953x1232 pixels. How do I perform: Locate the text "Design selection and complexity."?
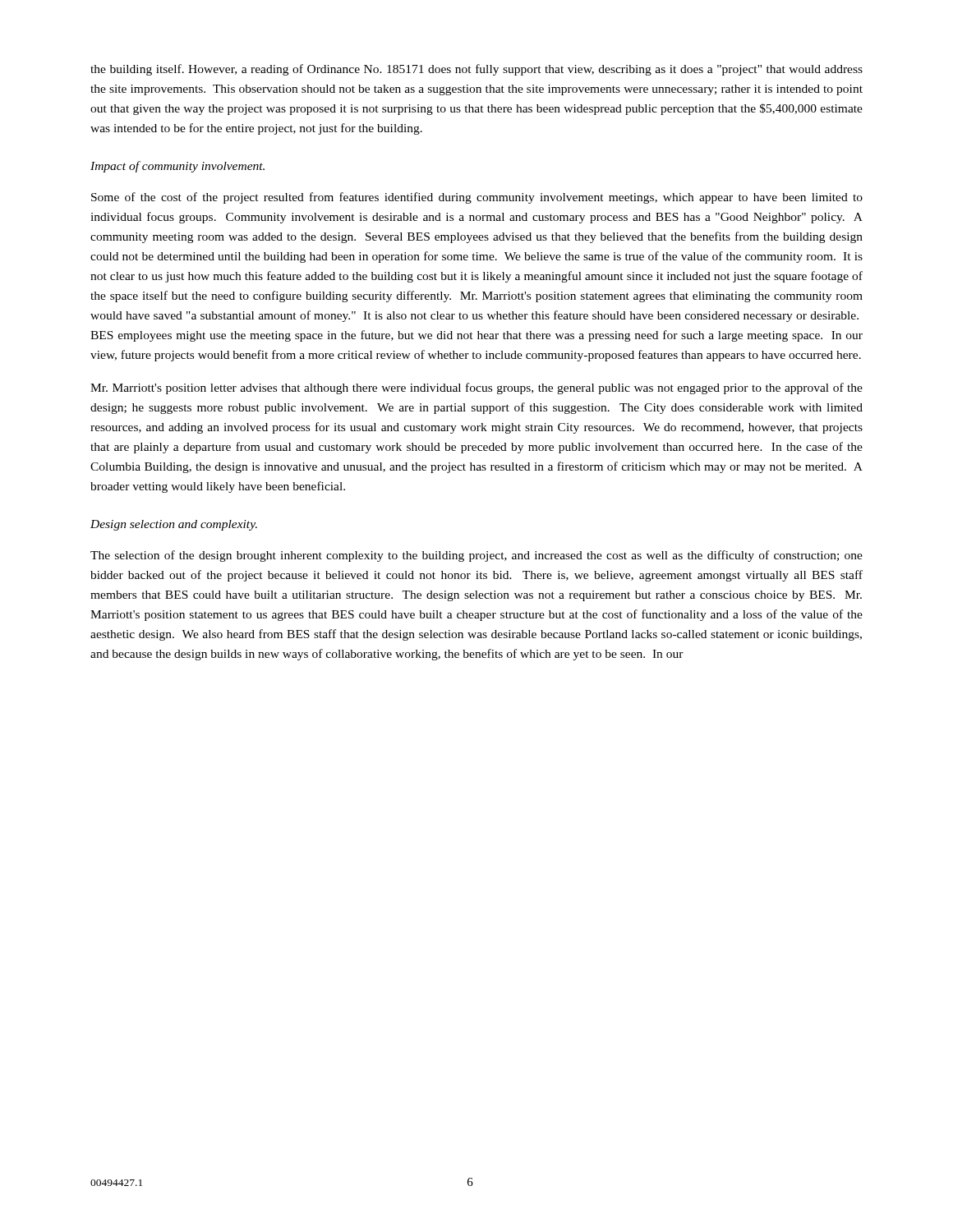(x=174, y=524)
